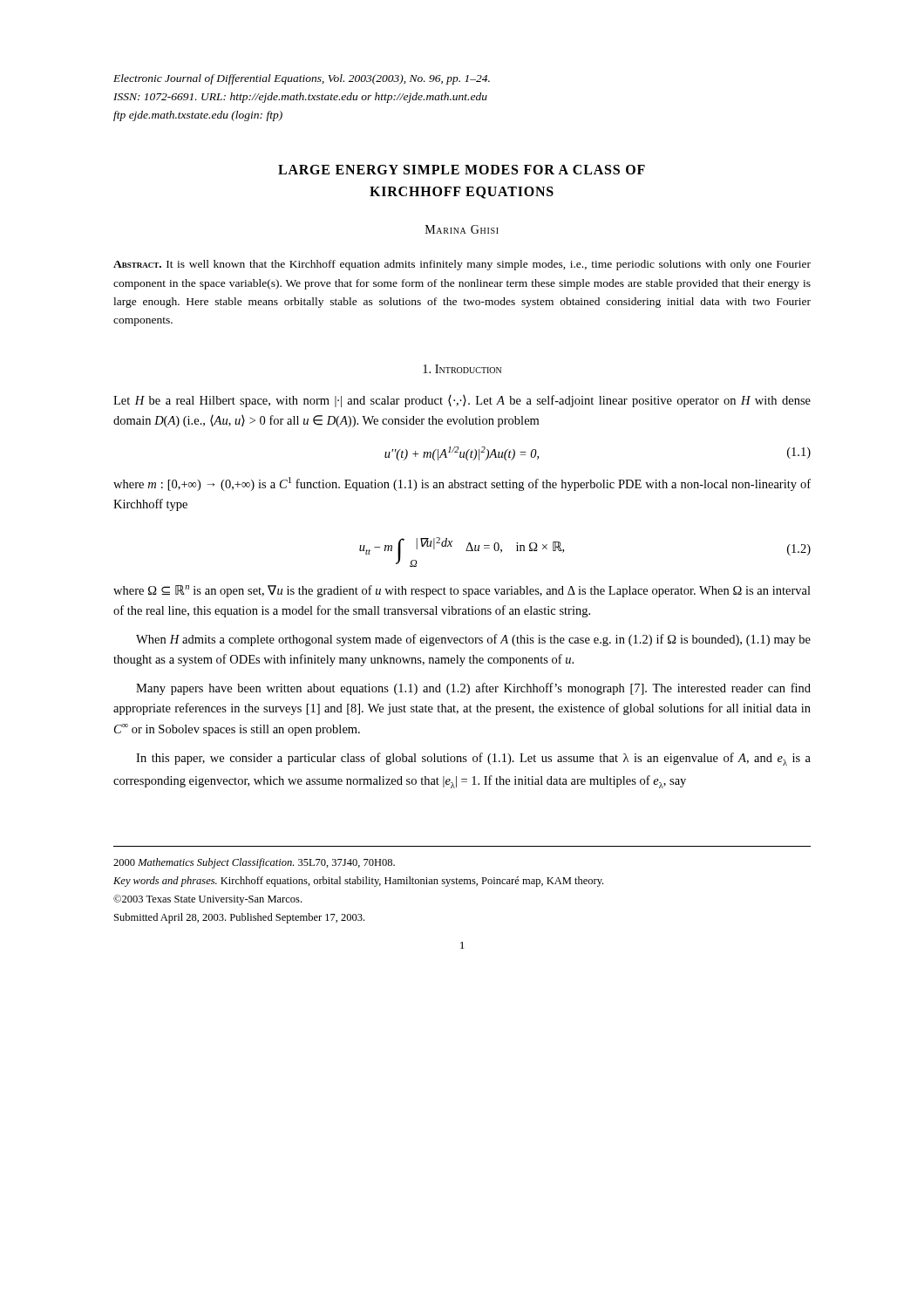
Task: Click on the text starting "Abstract. It is well"
Action: 462,292
